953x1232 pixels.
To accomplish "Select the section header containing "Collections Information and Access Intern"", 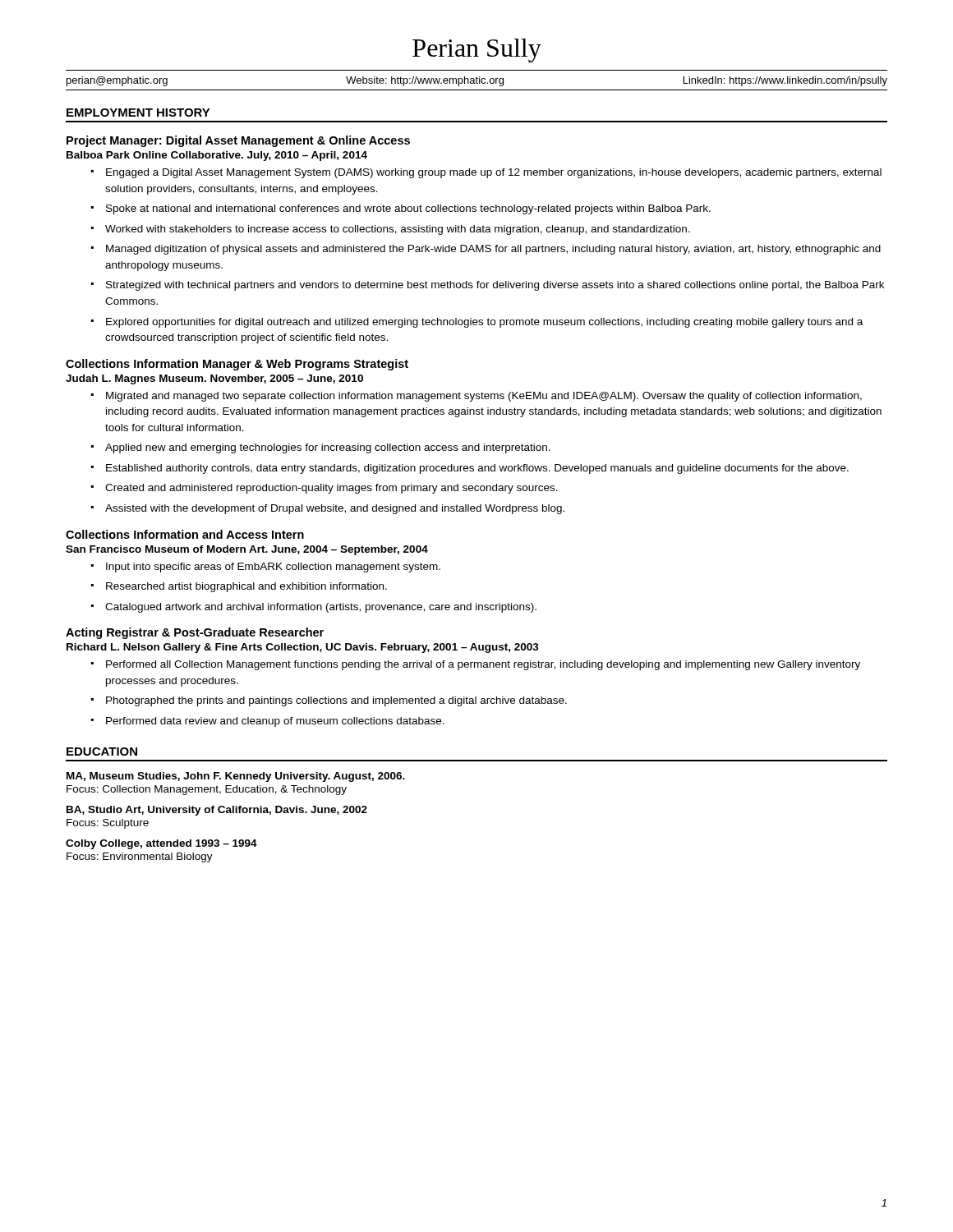I will pyautogui.click(x=185, y=534).
